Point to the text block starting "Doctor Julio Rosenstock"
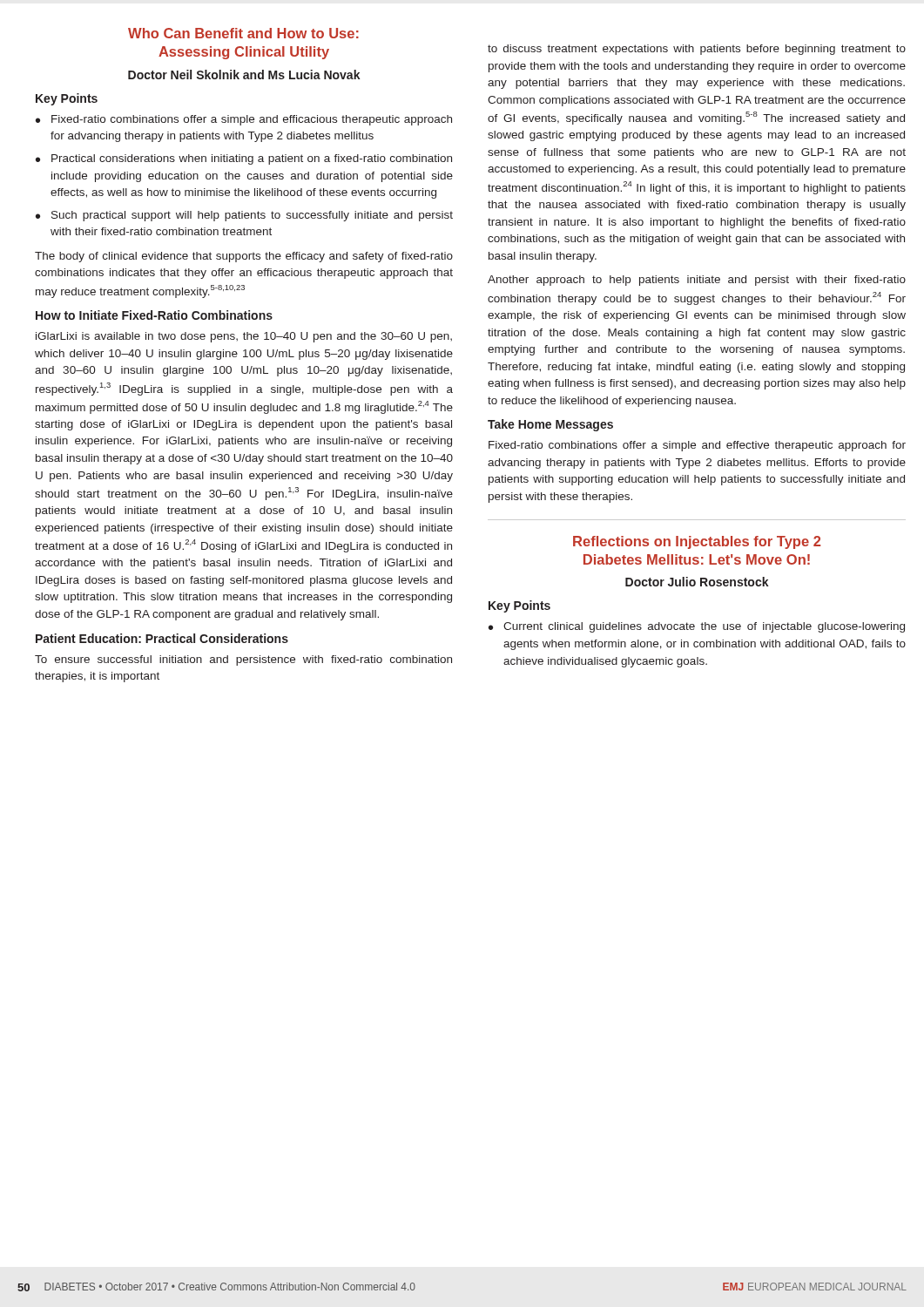Image resolution: width=924 pixels, height=1307 pixels. (697, 582)
